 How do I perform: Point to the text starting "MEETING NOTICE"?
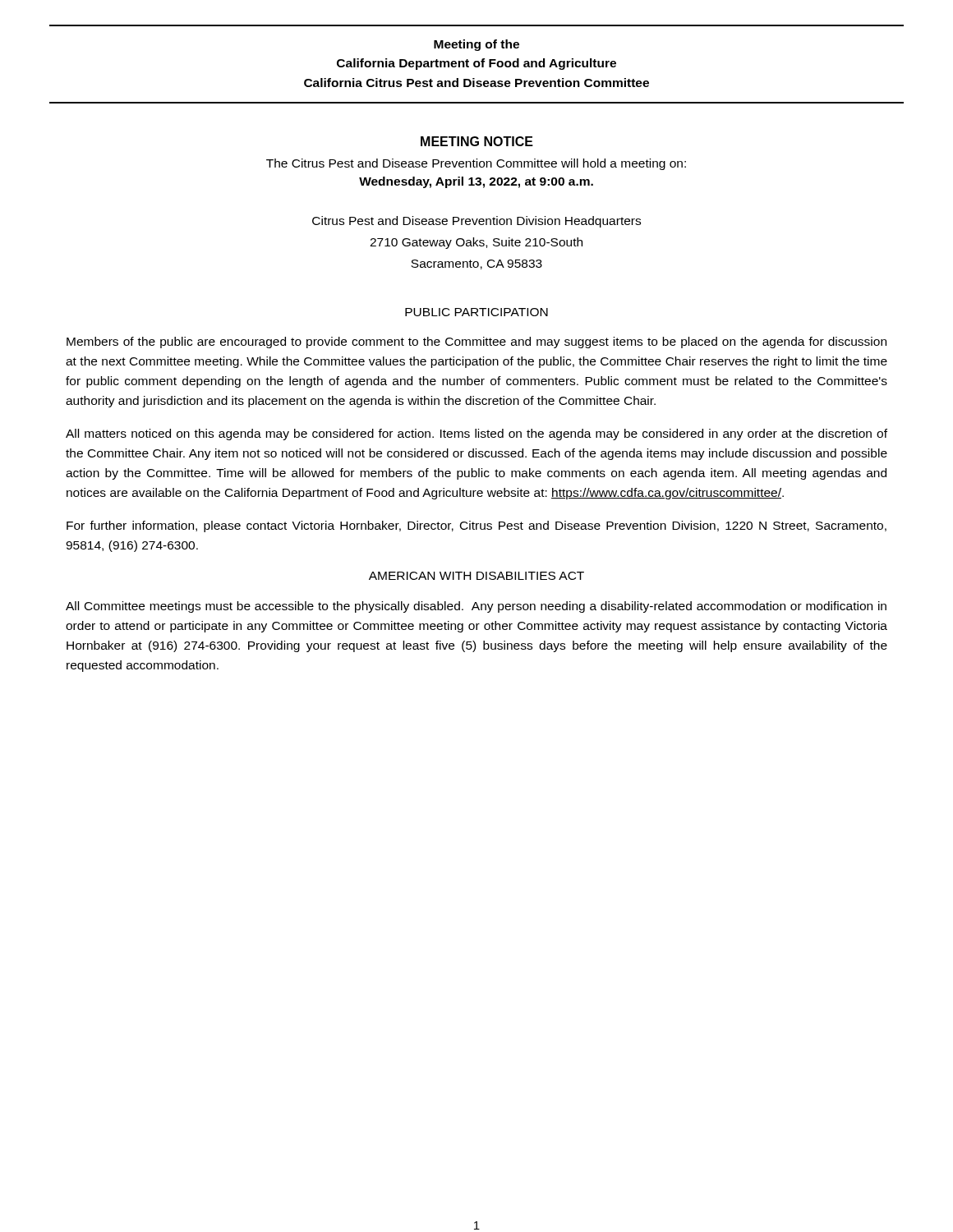(476, 142)
